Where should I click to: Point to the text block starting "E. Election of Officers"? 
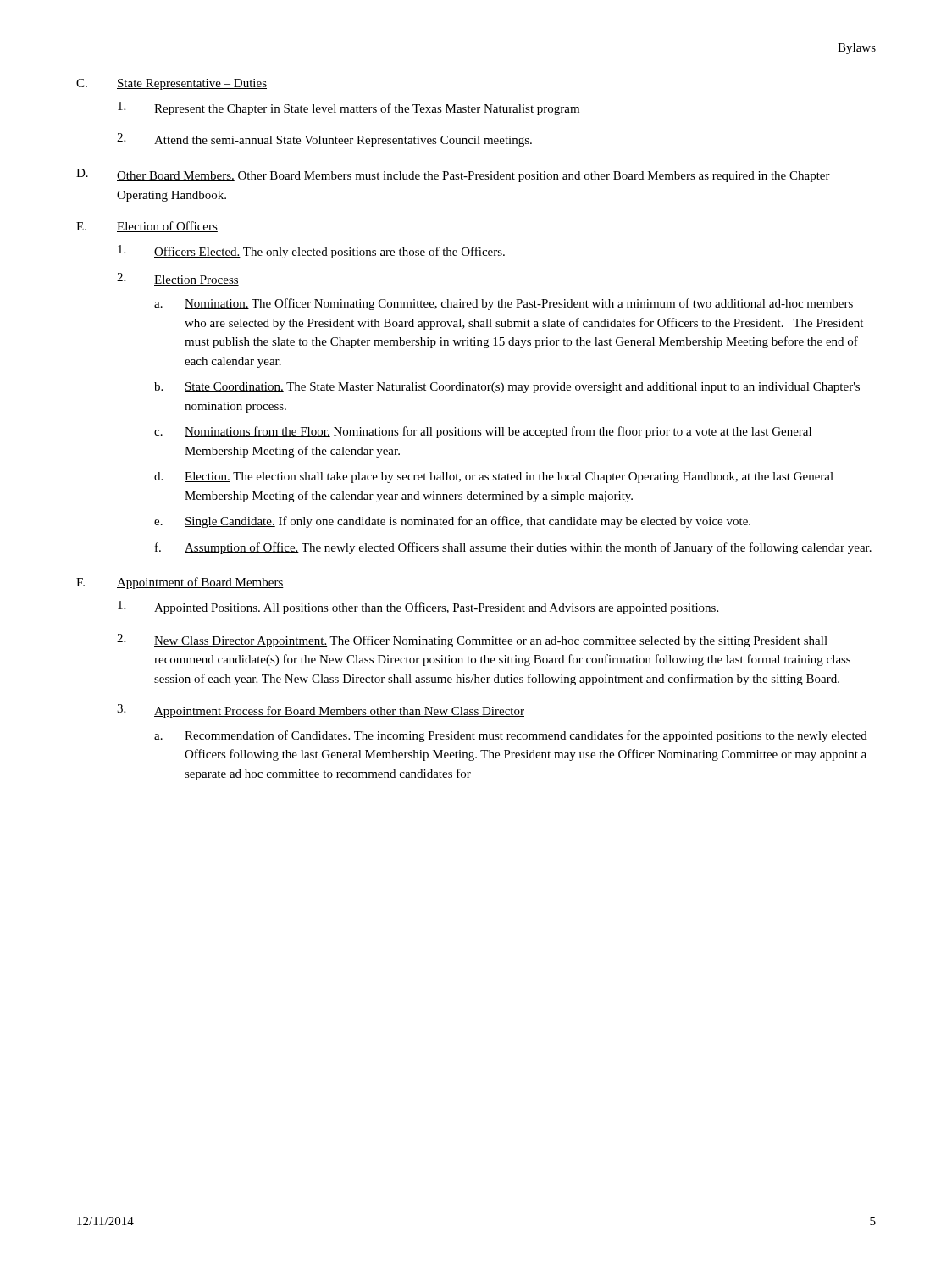coord(147,227)
